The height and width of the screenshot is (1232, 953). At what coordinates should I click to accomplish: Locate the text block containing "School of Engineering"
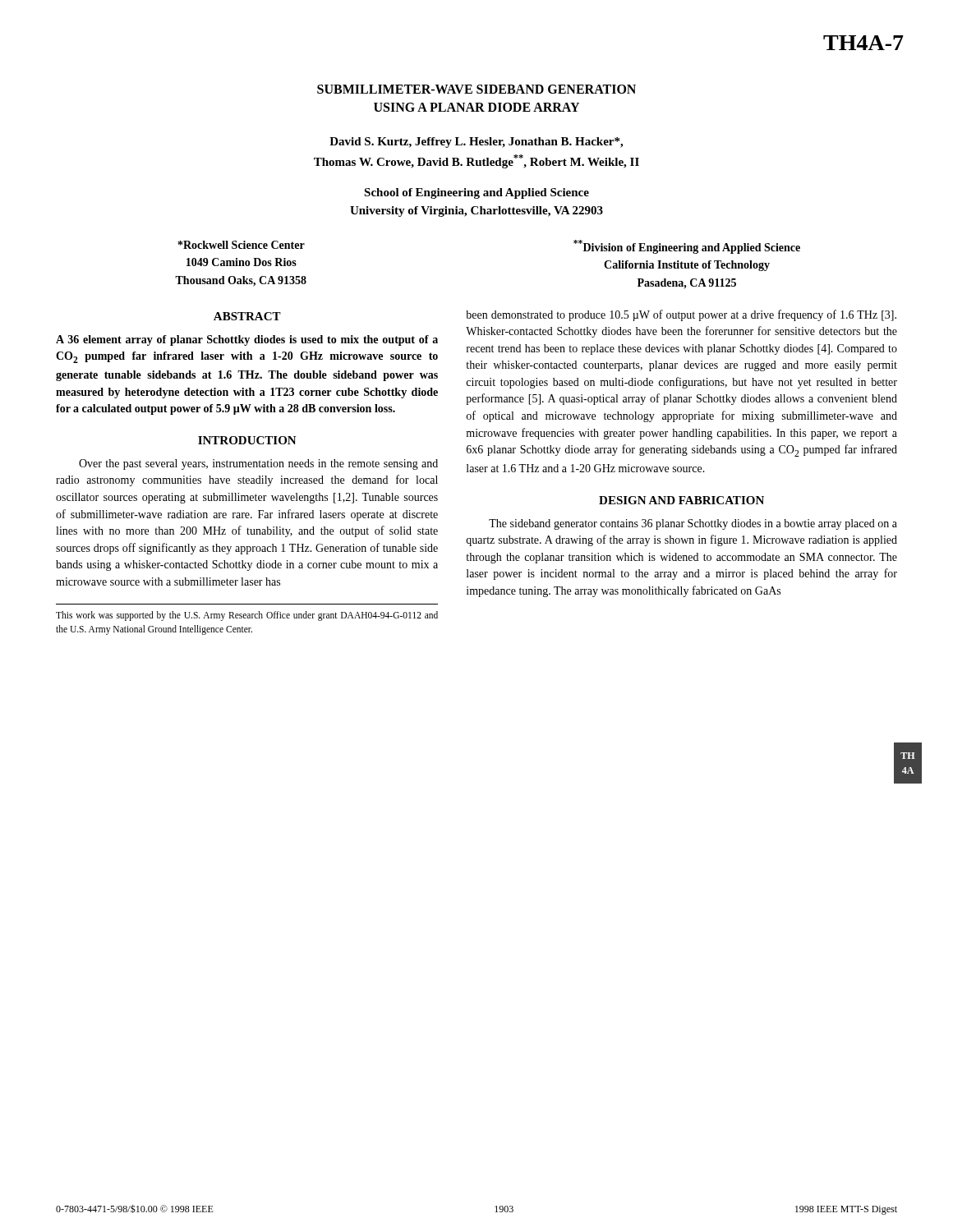(476, 201)
